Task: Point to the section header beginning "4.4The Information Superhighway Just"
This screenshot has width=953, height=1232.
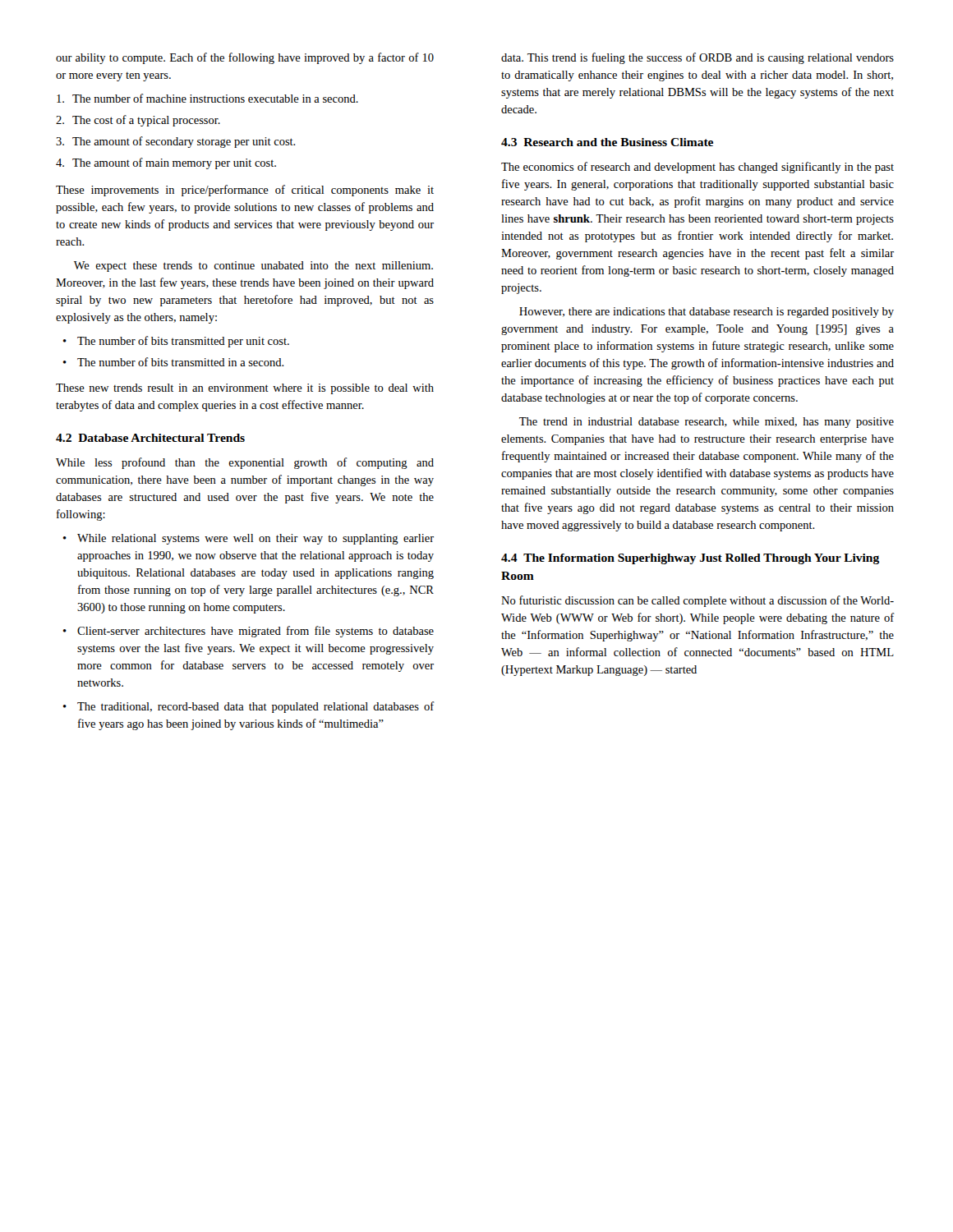Action: 690,566
